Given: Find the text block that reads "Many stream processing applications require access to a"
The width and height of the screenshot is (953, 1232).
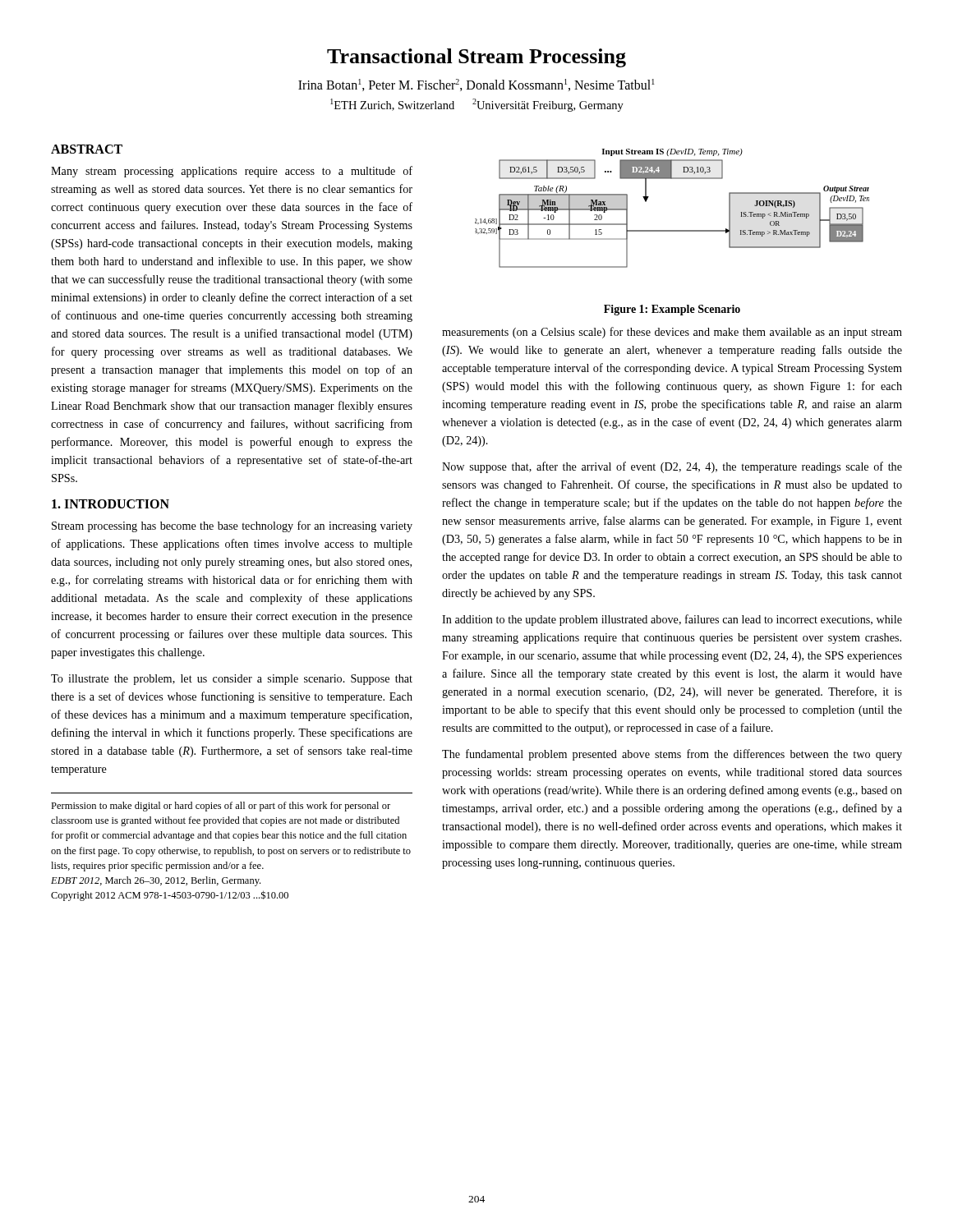Looking at the screenshot, I should click(232, 325).
